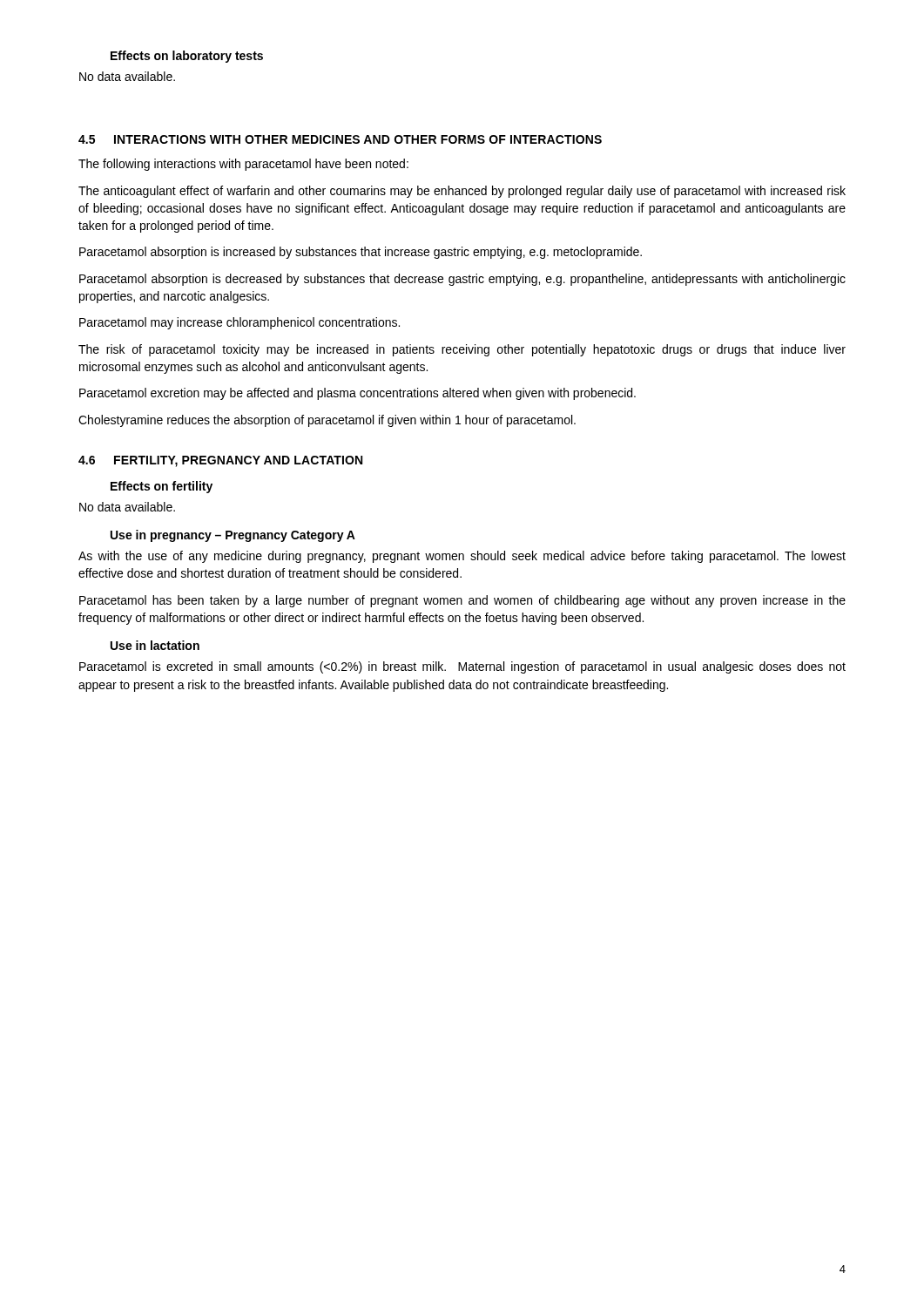
Task: Locate the text block with the text "Paracetamol is excreted"
Action: (462, 676)
